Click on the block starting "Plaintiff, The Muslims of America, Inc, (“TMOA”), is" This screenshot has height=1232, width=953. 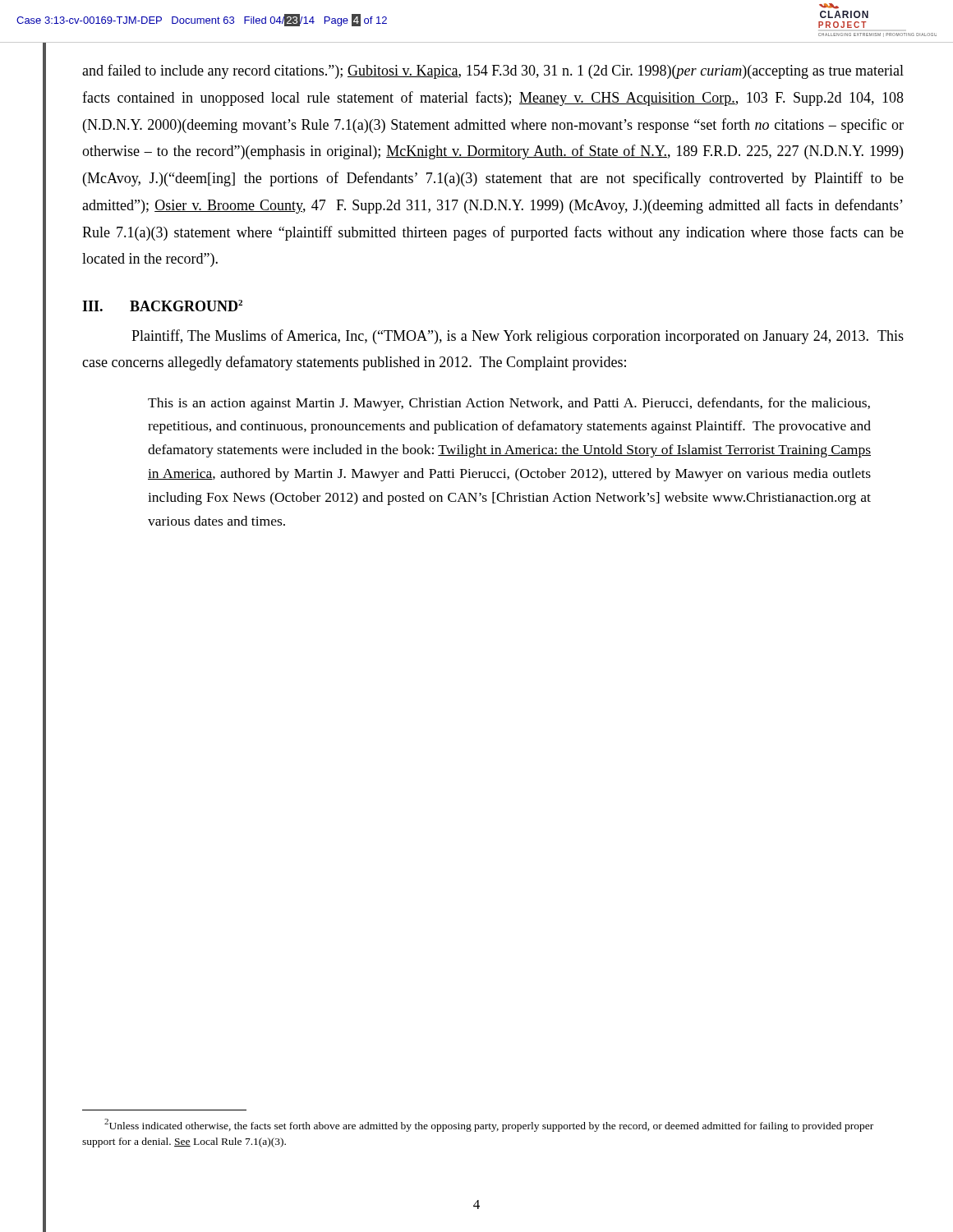click(493, 349)
